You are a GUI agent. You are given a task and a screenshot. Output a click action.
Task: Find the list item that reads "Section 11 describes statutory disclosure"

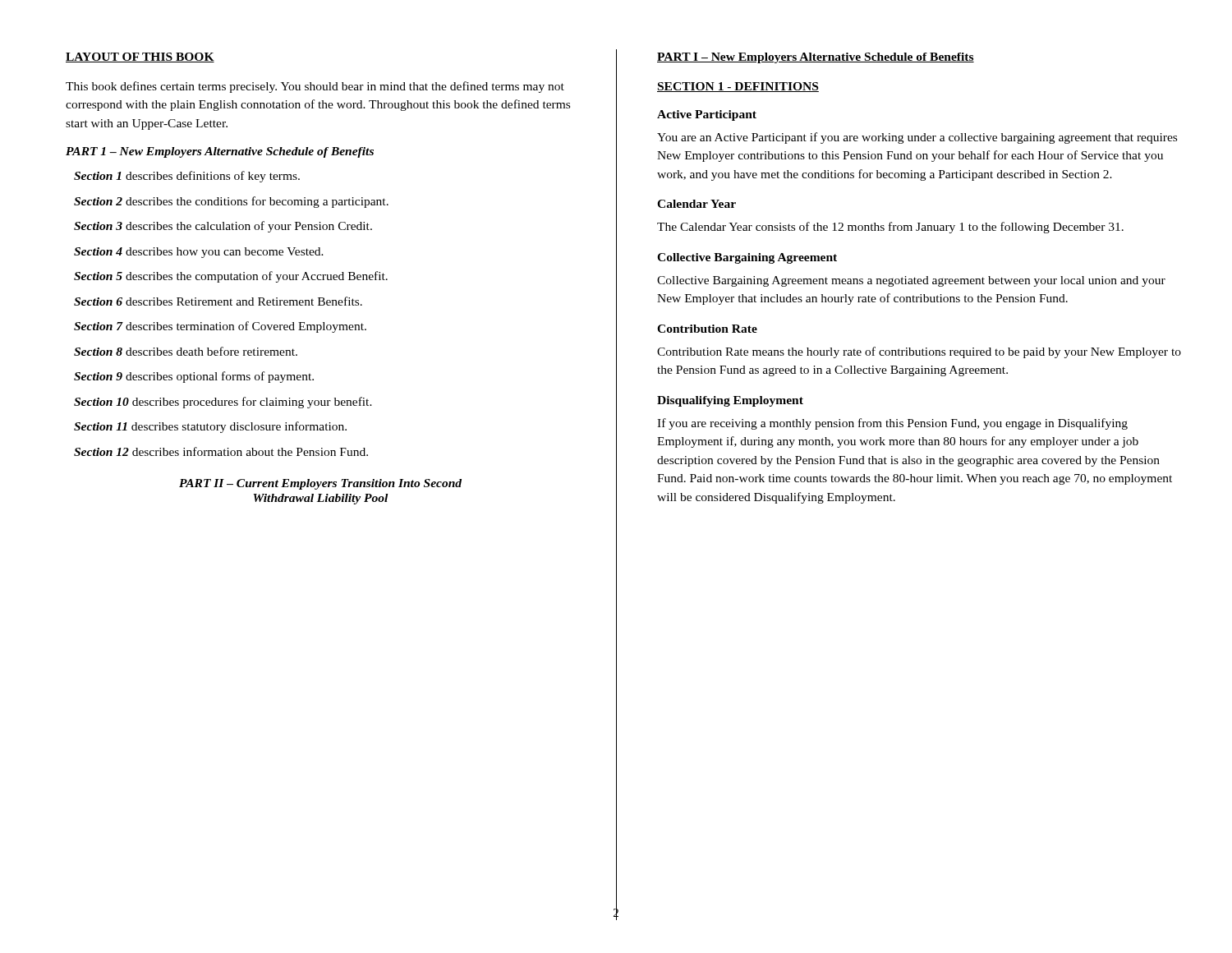[x=211, y=426]
